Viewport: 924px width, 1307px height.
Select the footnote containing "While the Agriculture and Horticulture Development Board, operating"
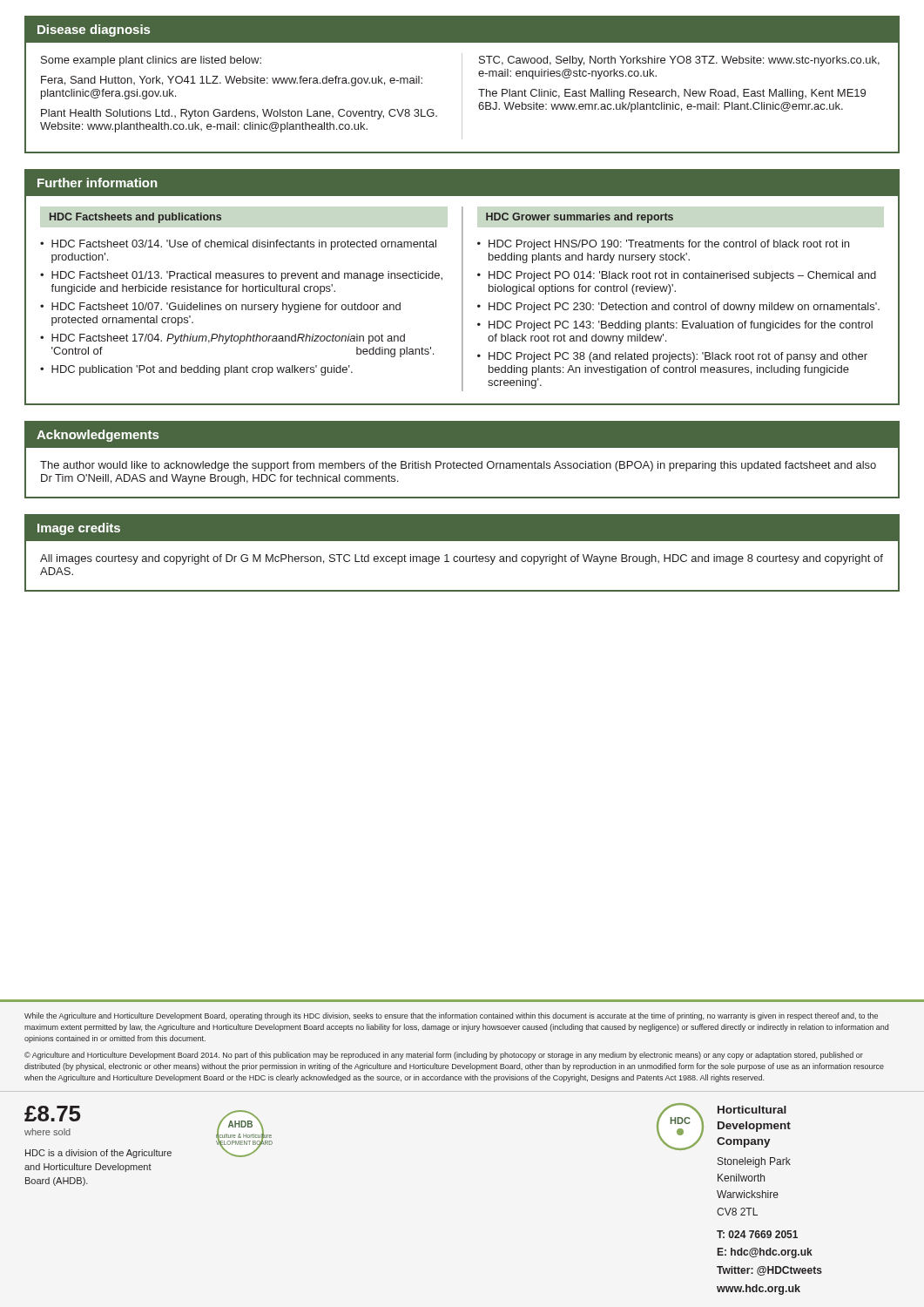coord(457,1027)
